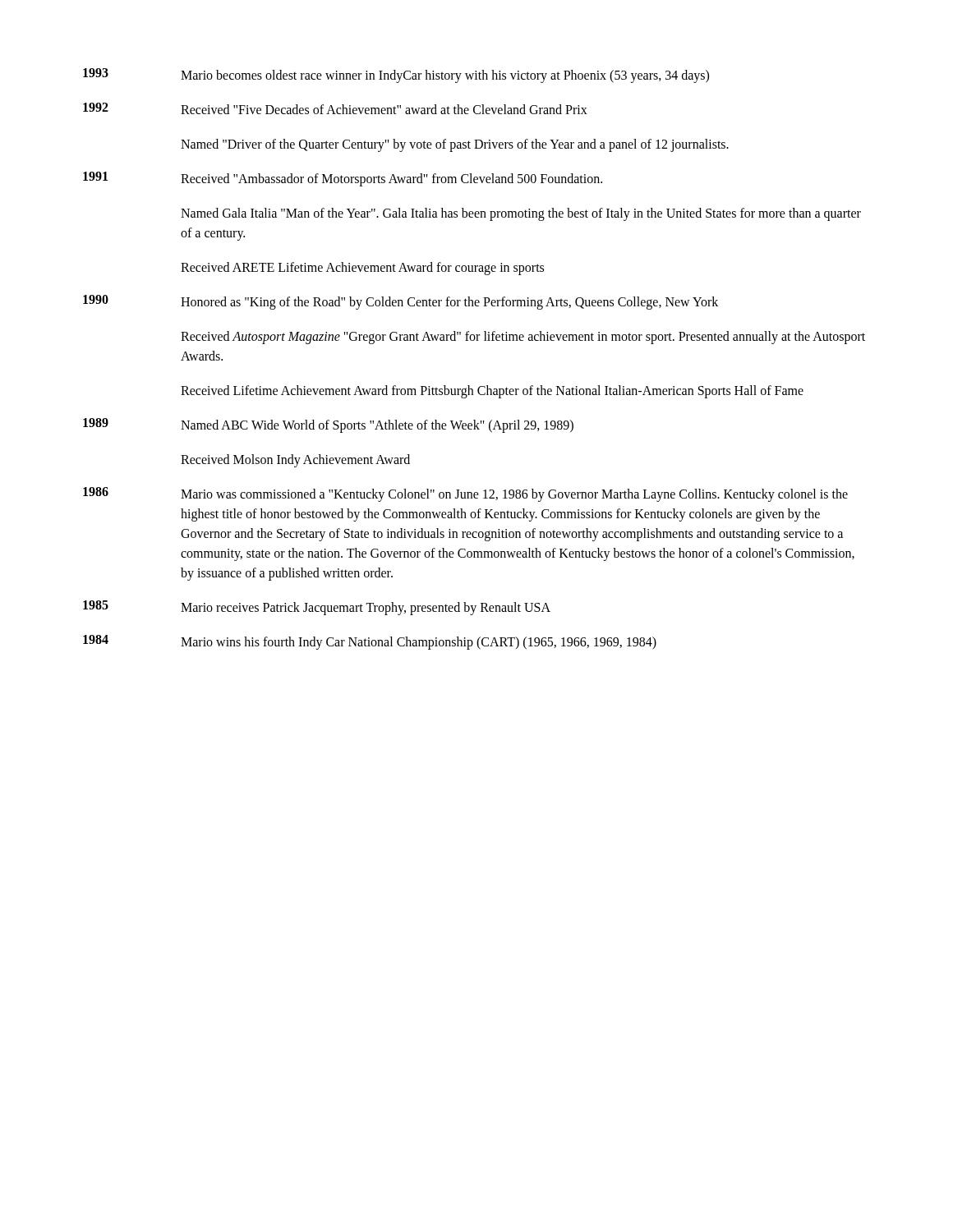Screen dimensions: 1232x953
Task: Click on the list item that reads "Received Molson Indy Achievement"
Action: pos(296,460)
